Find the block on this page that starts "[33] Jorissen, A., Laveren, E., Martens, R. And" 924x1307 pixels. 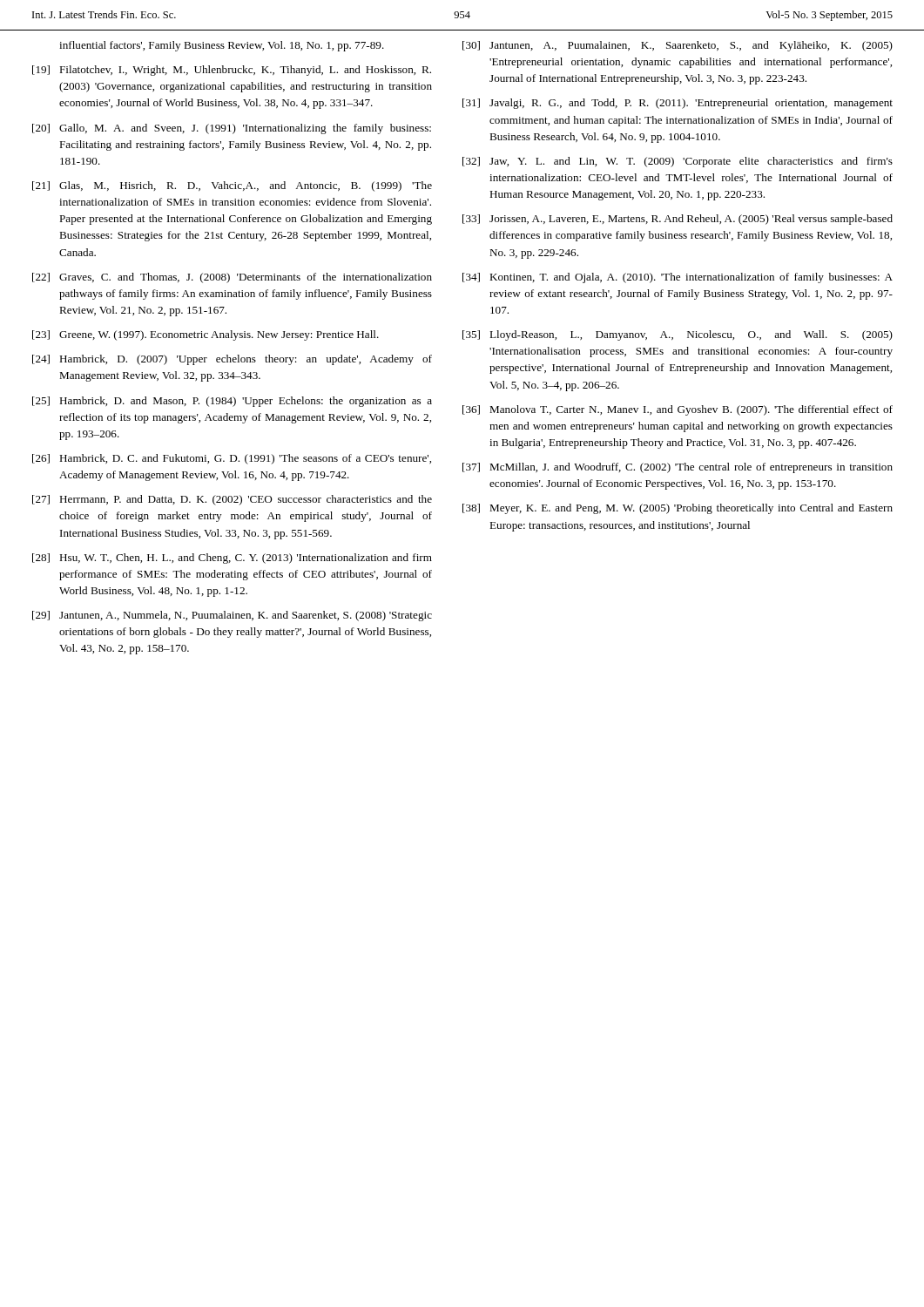(677, 235)
